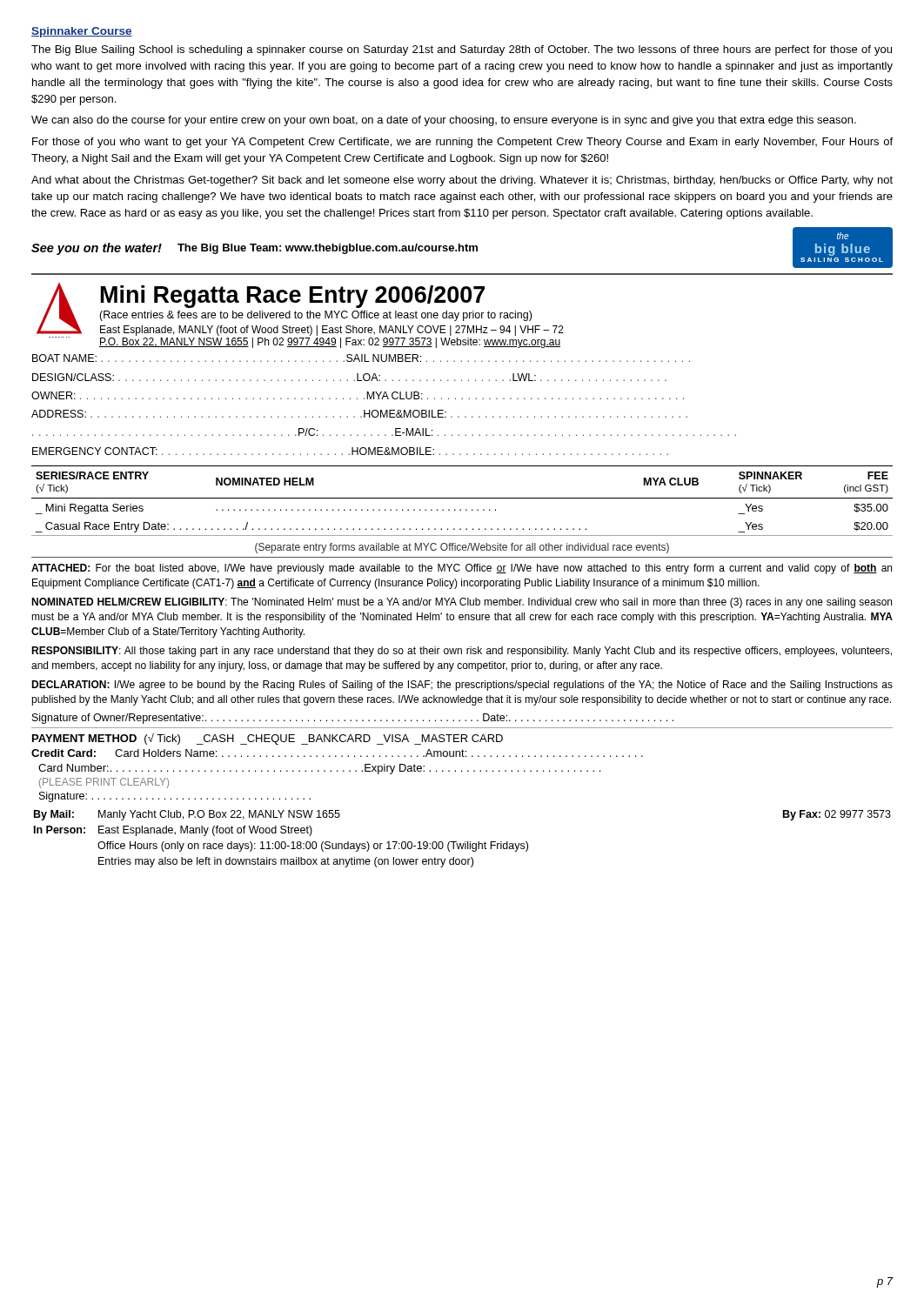The width and height of the screenshot is (924, 1305).
Task: Locate the element starting "DECLARATION: I/We agree to be"
Action: (x=462, y=692)
